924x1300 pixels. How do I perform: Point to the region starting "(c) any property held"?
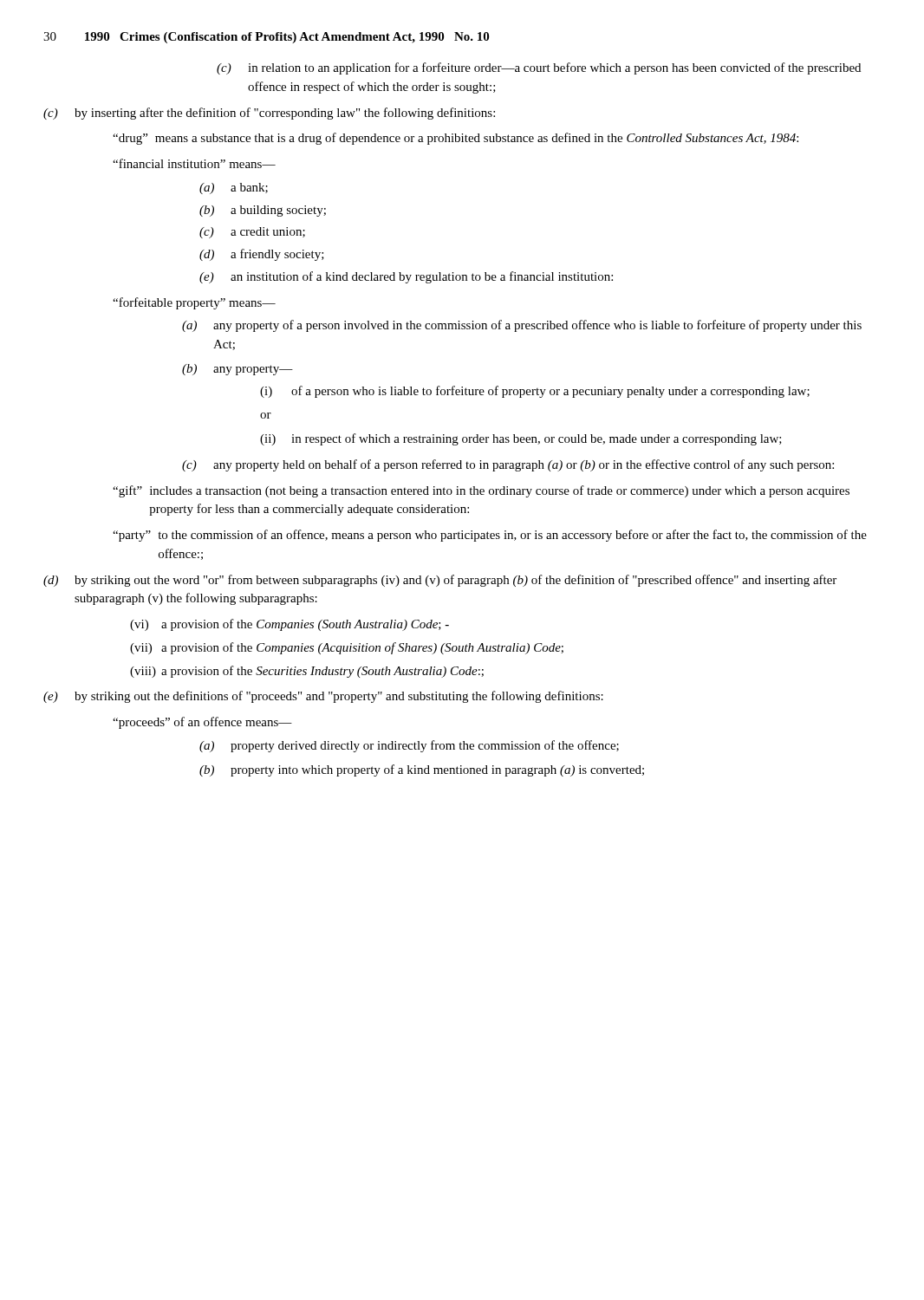(531, 465)
